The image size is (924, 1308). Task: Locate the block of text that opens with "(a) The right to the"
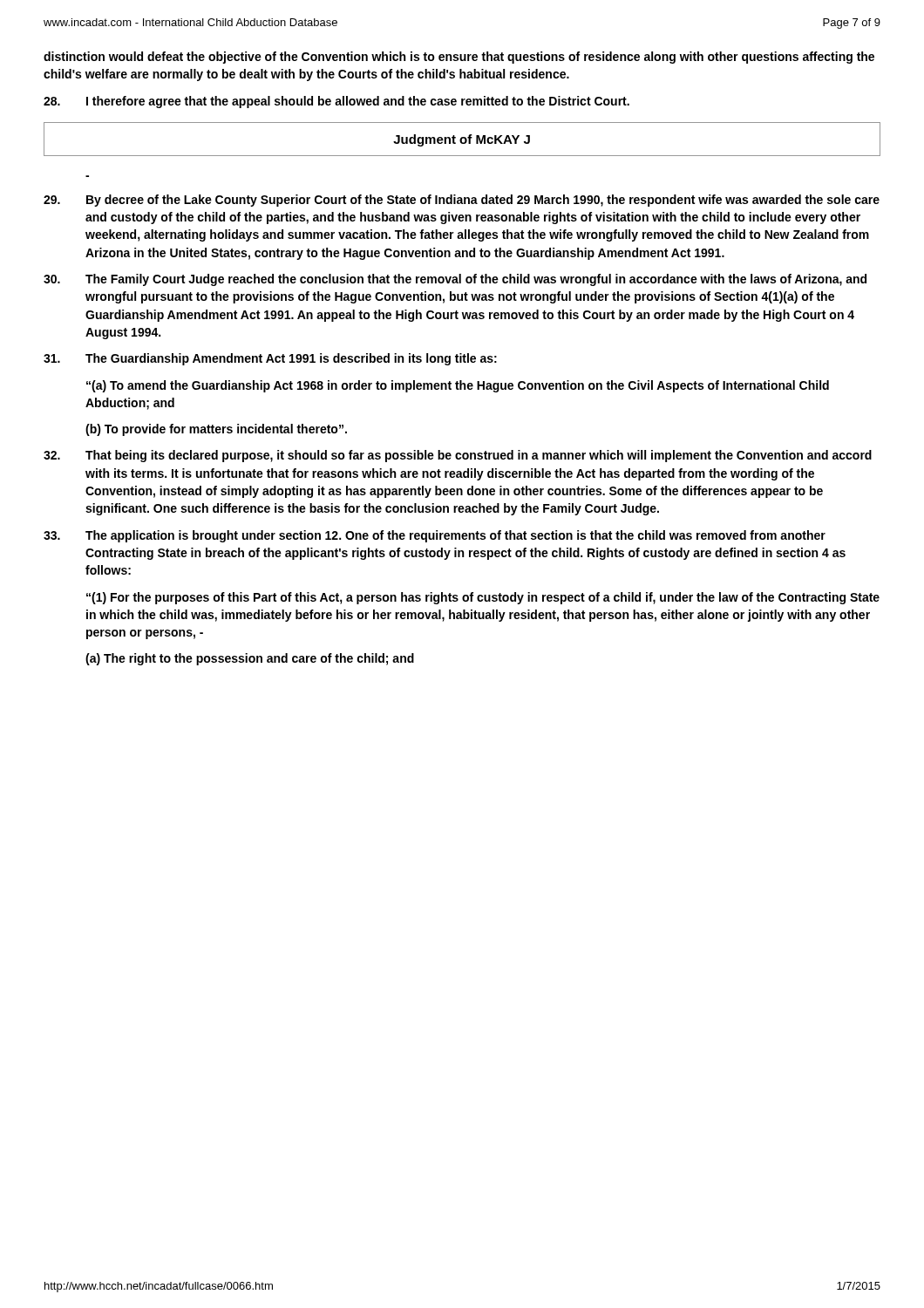pos(250,659)
